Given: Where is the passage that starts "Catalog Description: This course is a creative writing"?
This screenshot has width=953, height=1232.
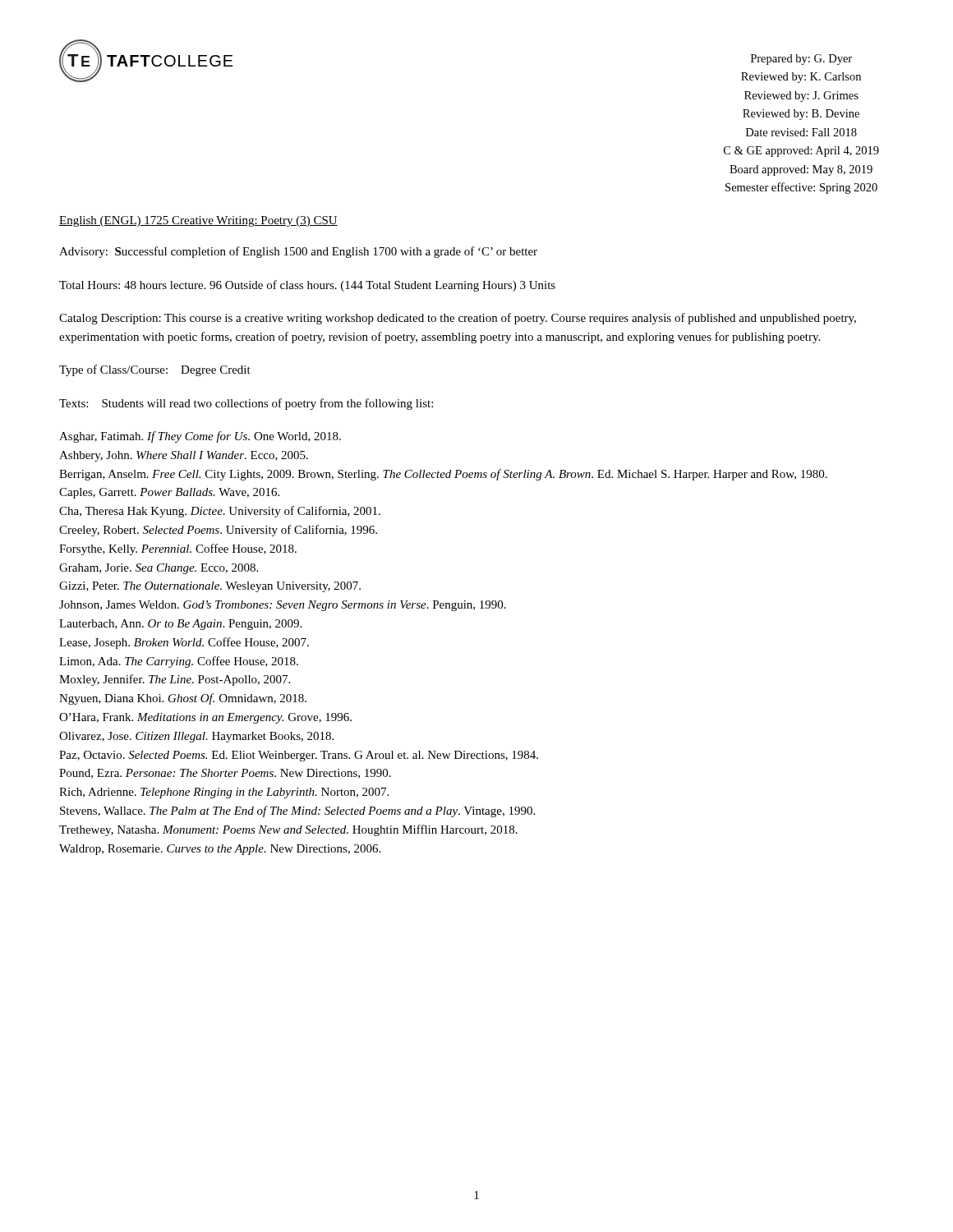Looking at the screenshot, I should click(x=458, y=327).
